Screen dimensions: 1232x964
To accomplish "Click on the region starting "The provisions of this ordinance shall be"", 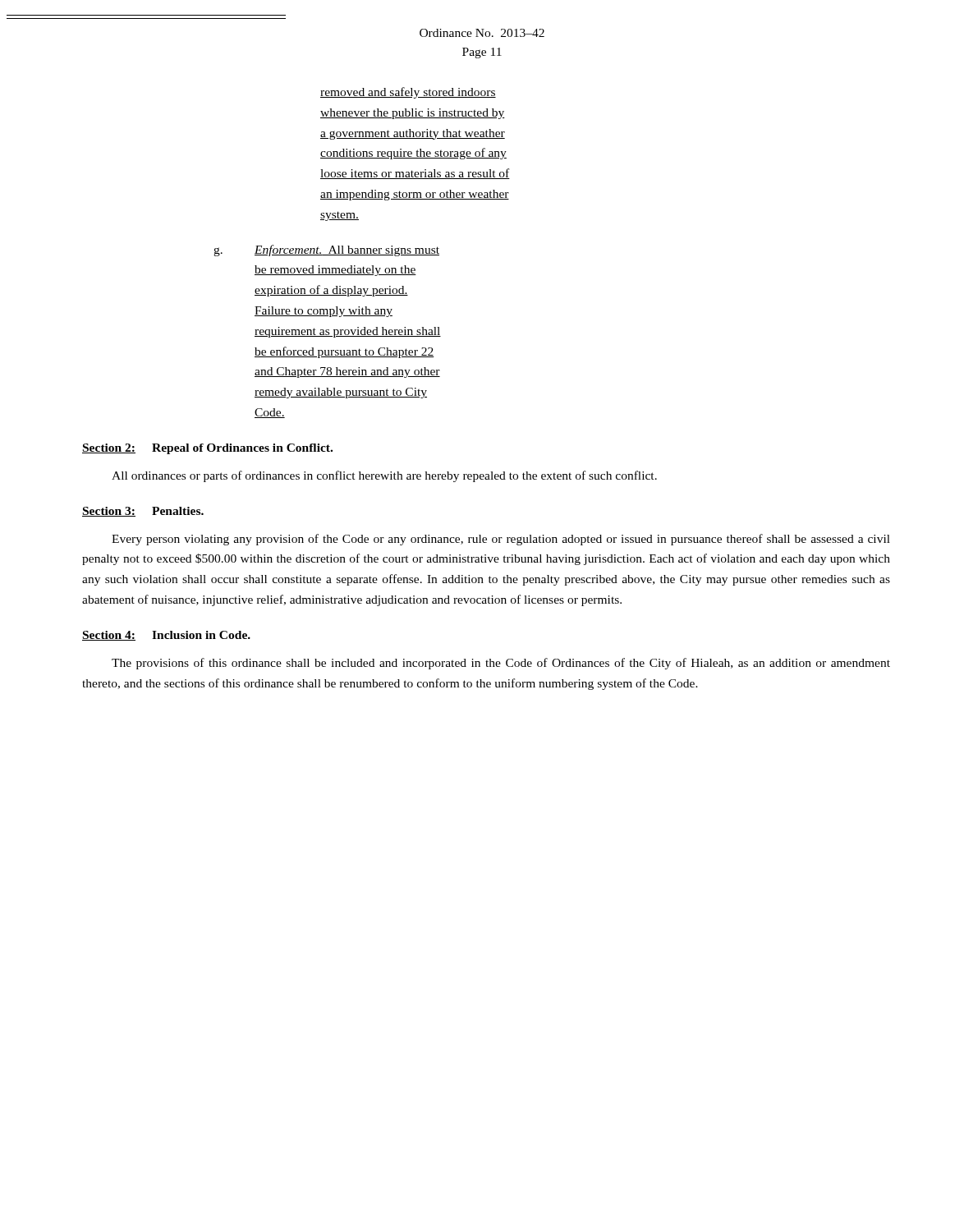I will [x=486, y=672].
